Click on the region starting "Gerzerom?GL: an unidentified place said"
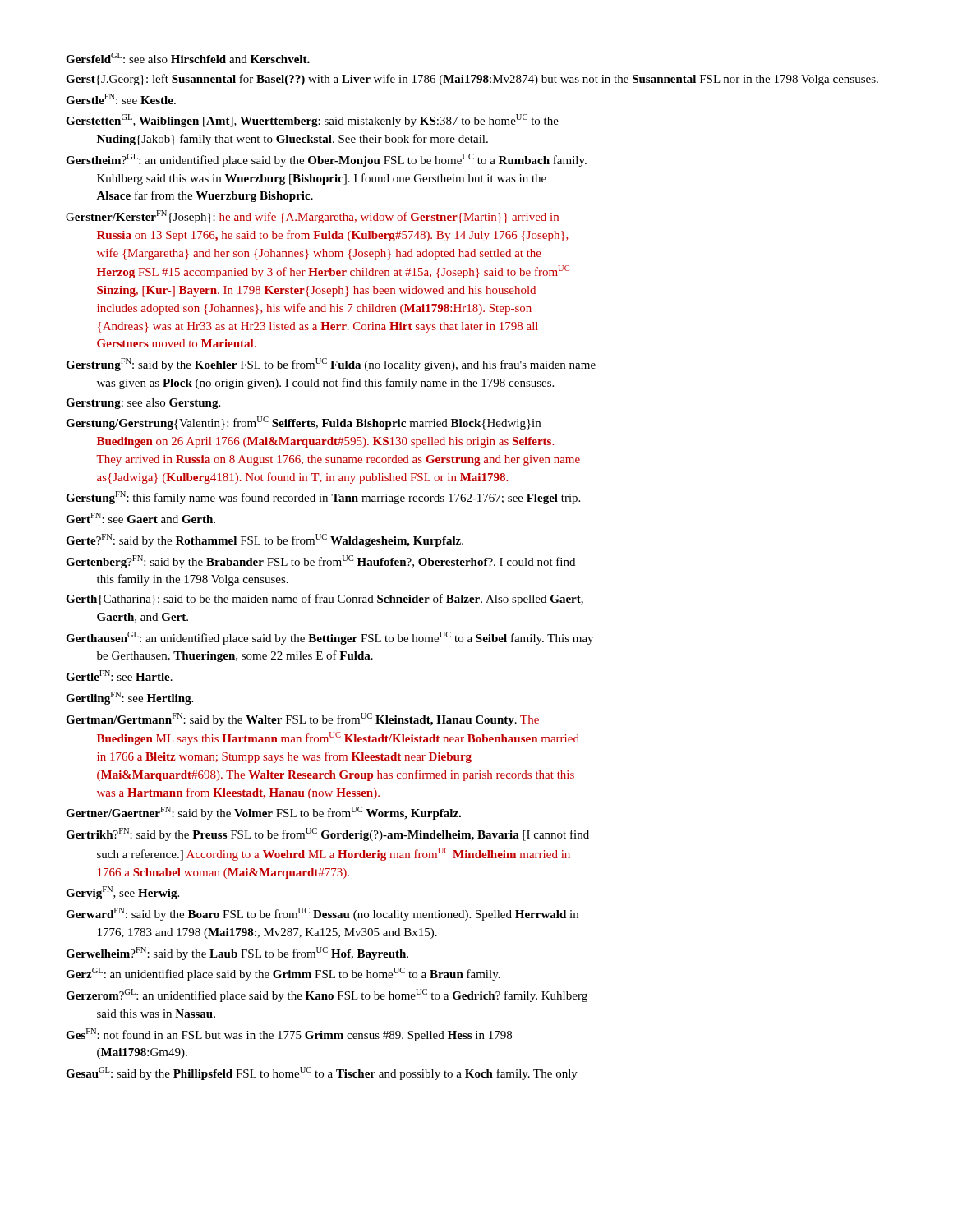The image size is (953, 1232). pyautogui.click(x=476, y=1004)
